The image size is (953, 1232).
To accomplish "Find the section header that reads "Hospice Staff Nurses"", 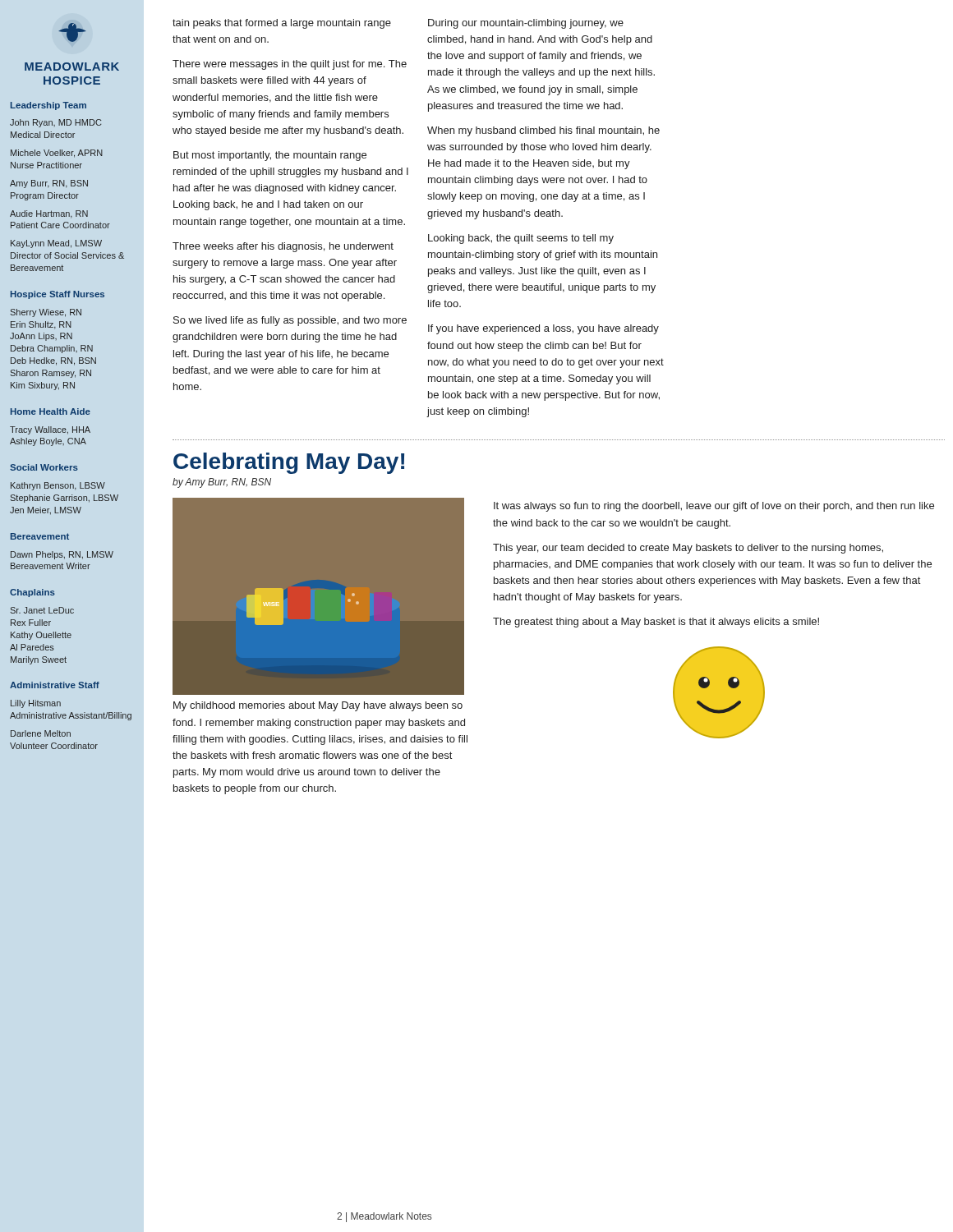I will (x=72, y=294).
